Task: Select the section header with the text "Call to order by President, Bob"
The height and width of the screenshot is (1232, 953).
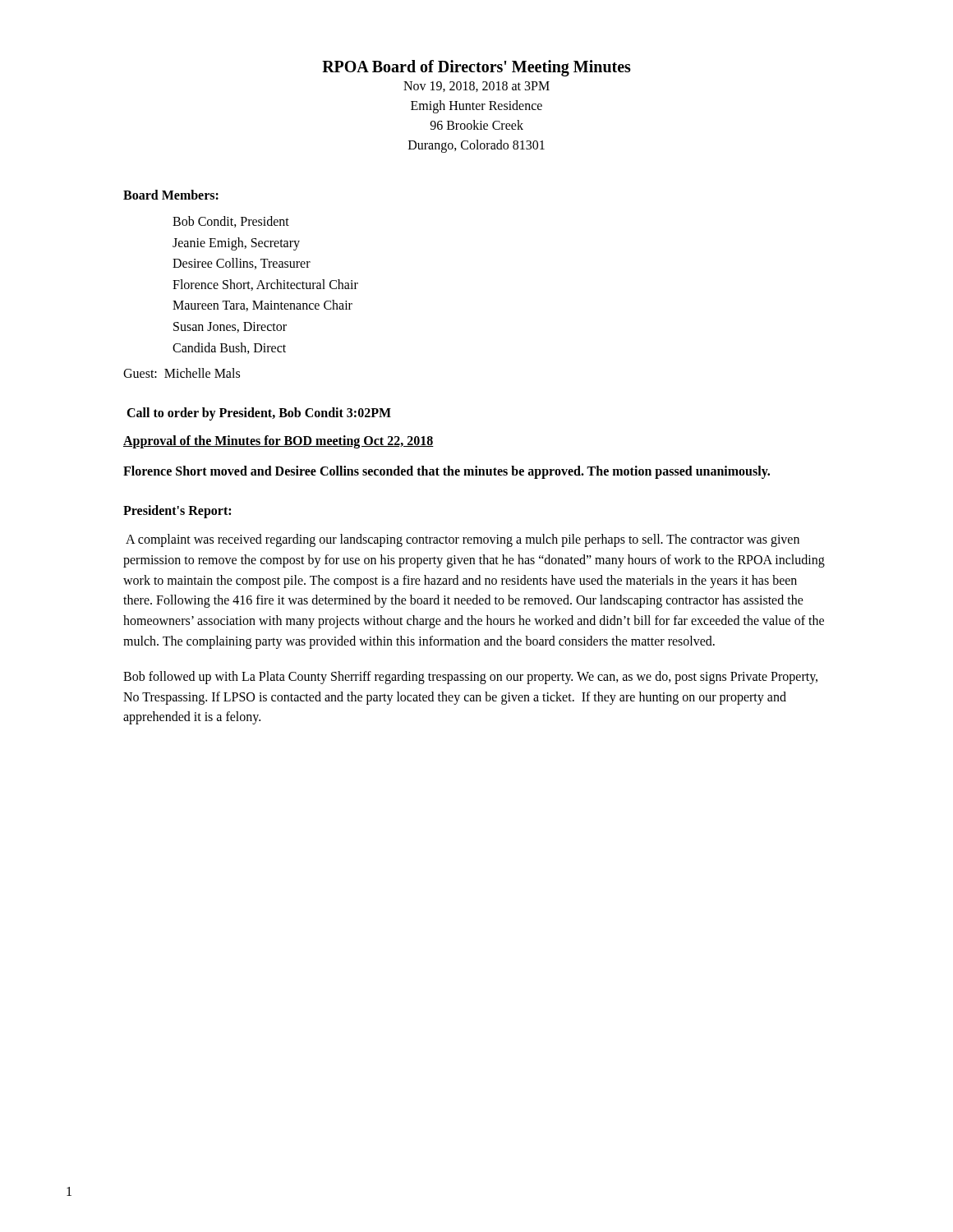Action: click(x=257, y=413)
